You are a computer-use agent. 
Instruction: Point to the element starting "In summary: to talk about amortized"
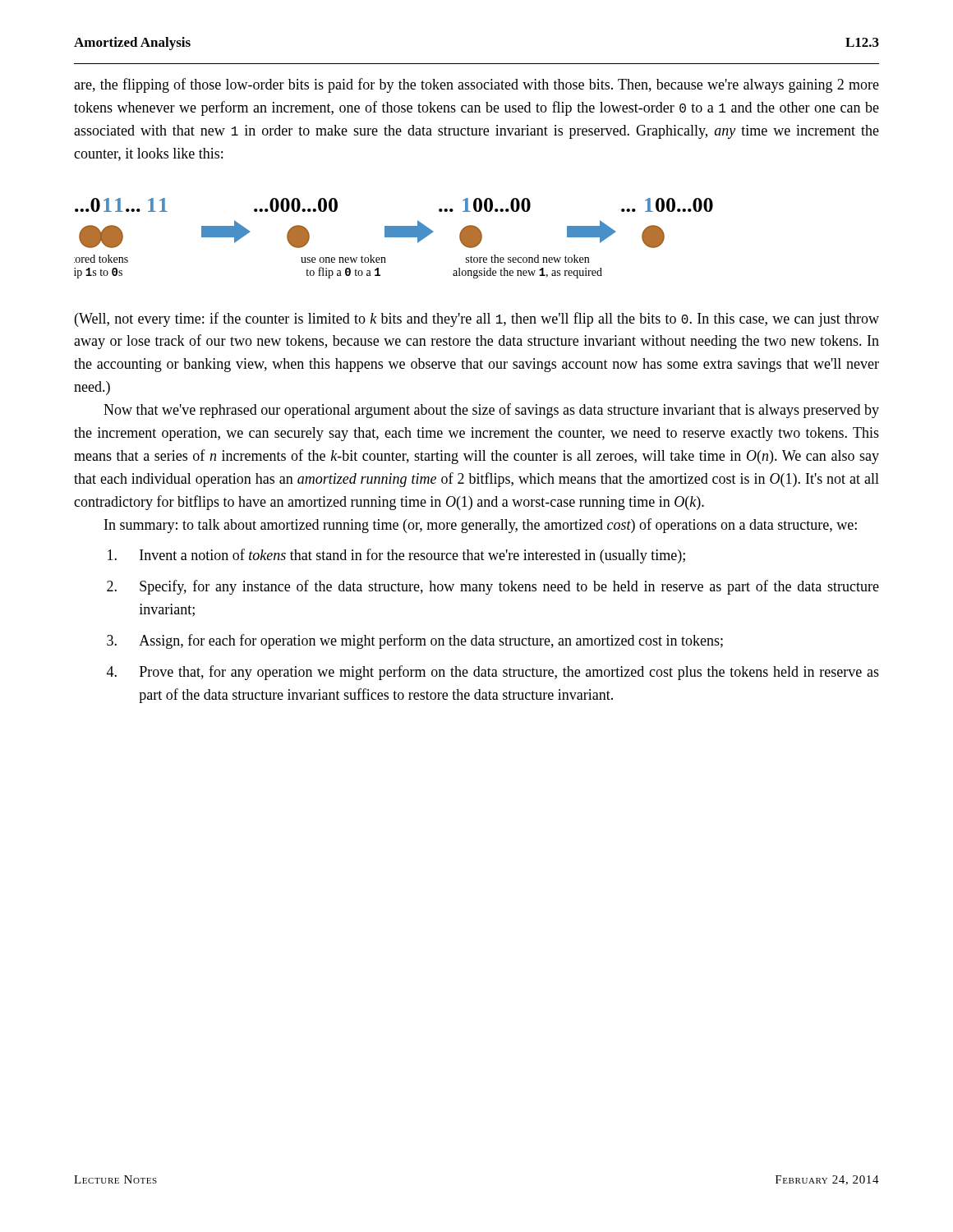coord(476,525)
